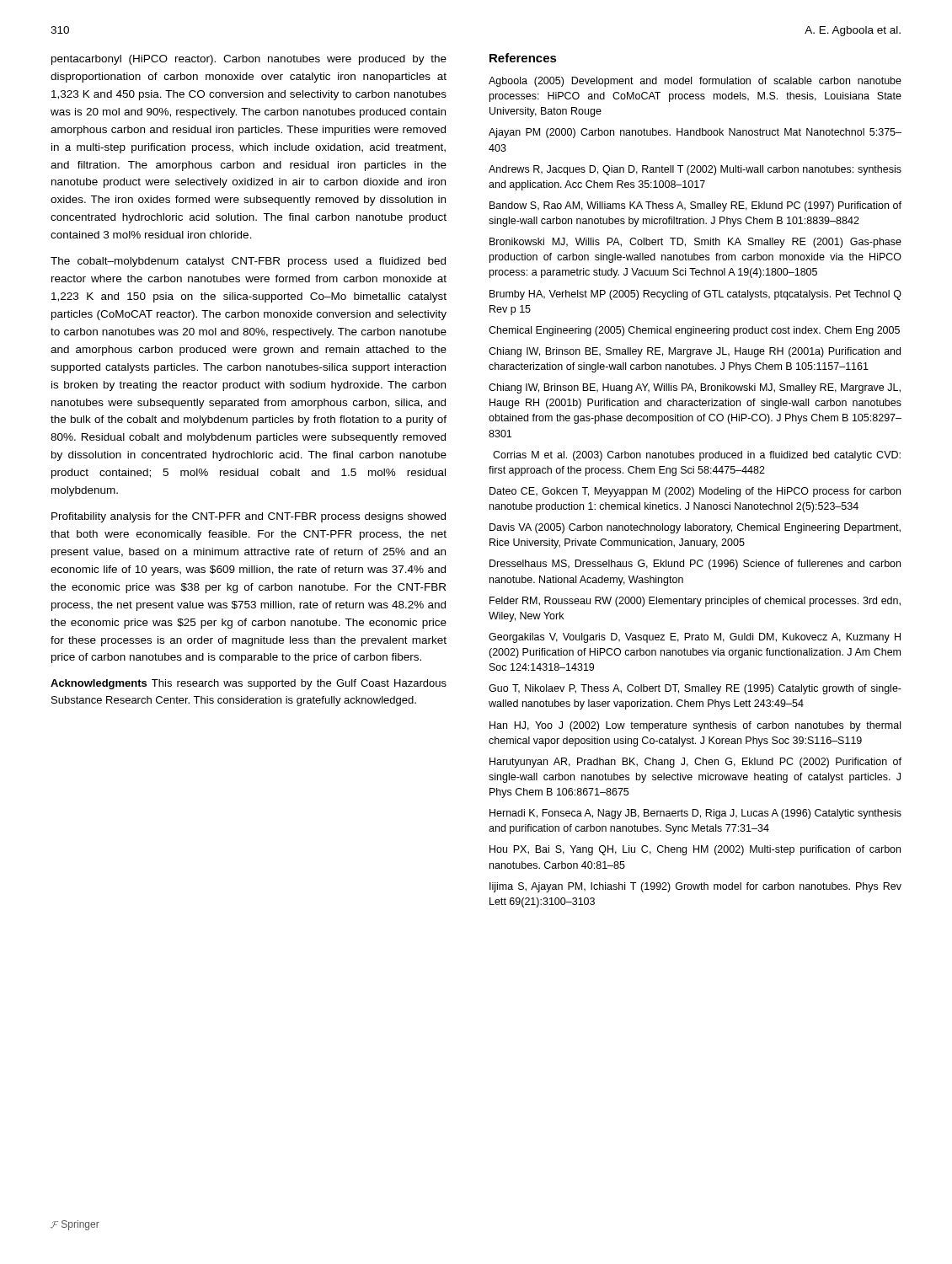Click on the text block starting "Dresselhaus MS, Dresselhaus G, Eklund PC"

click(x=695, y=572)
